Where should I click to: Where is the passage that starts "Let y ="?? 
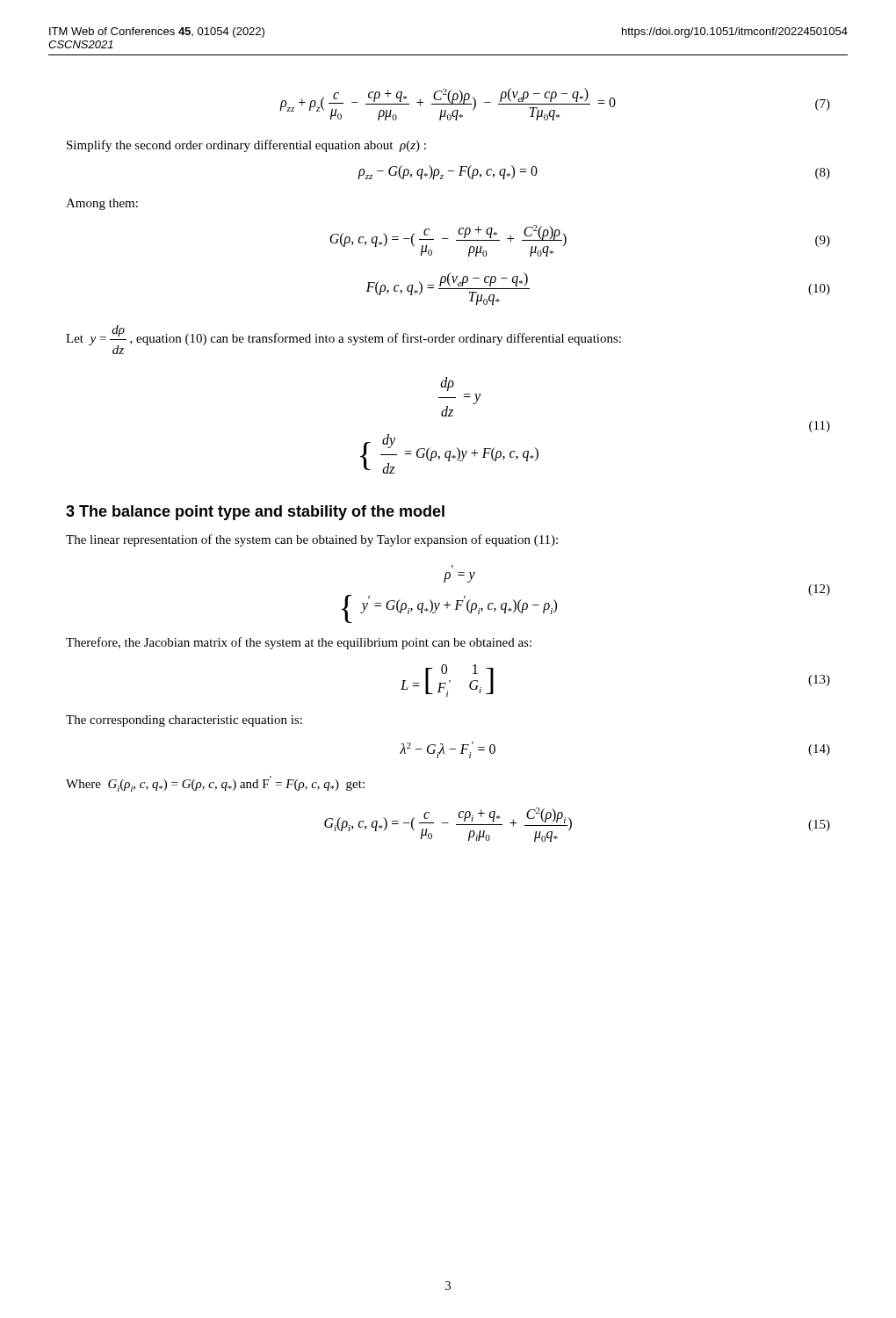point(344,340)
